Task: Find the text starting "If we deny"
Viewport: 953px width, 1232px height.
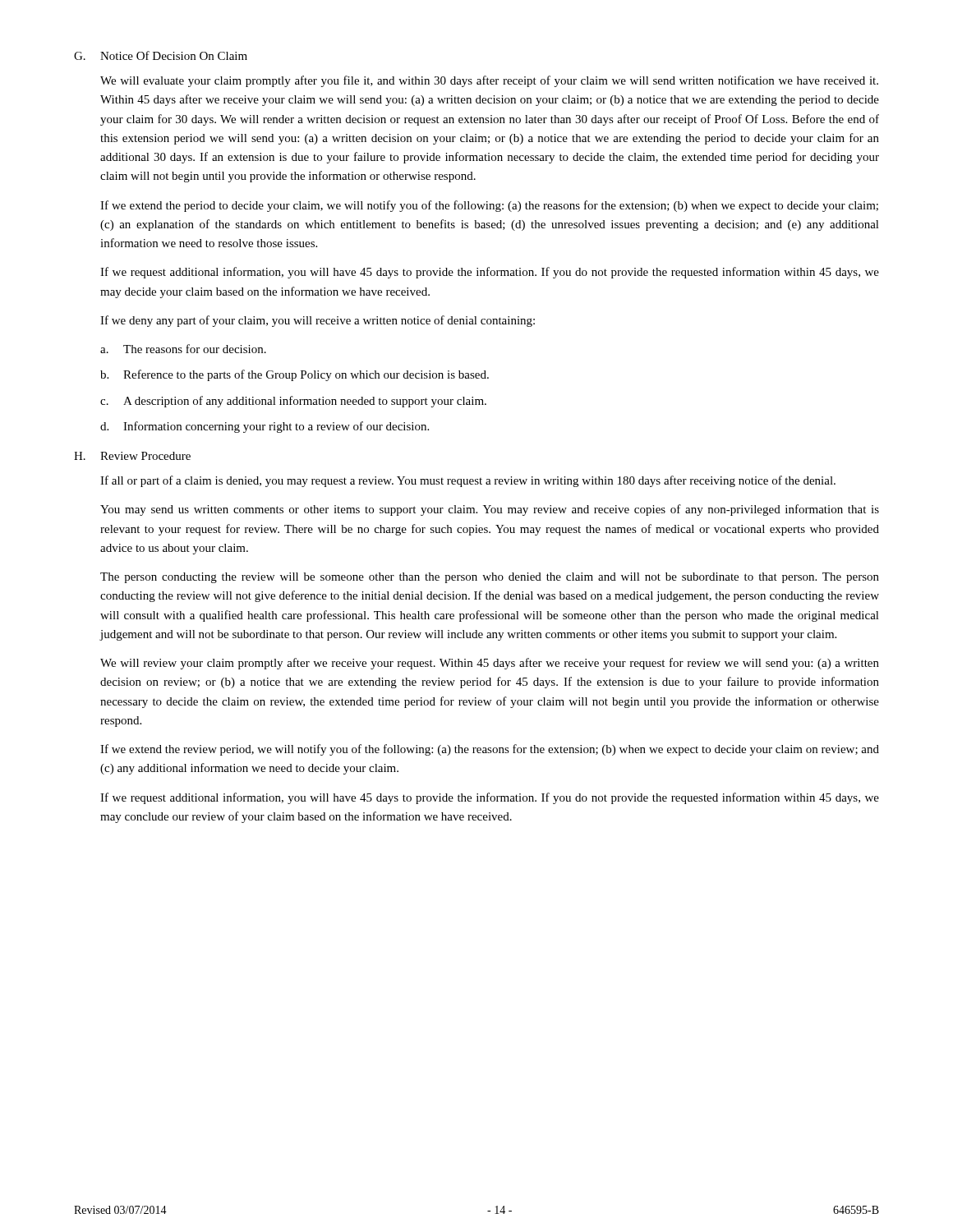Action: pos(318,320)
